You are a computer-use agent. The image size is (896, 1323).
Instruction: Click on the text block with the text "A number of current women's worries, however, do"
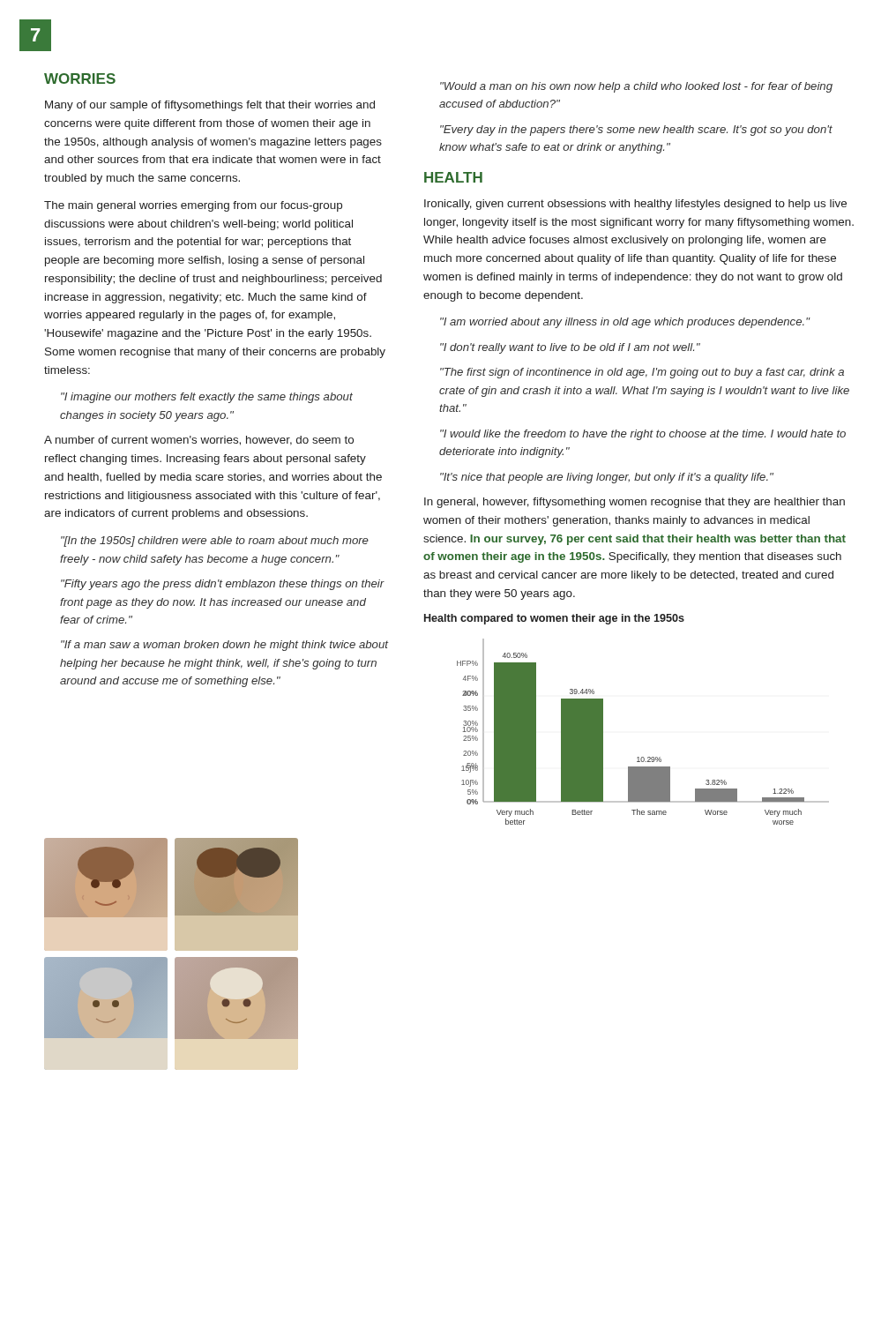coord(213,477)
